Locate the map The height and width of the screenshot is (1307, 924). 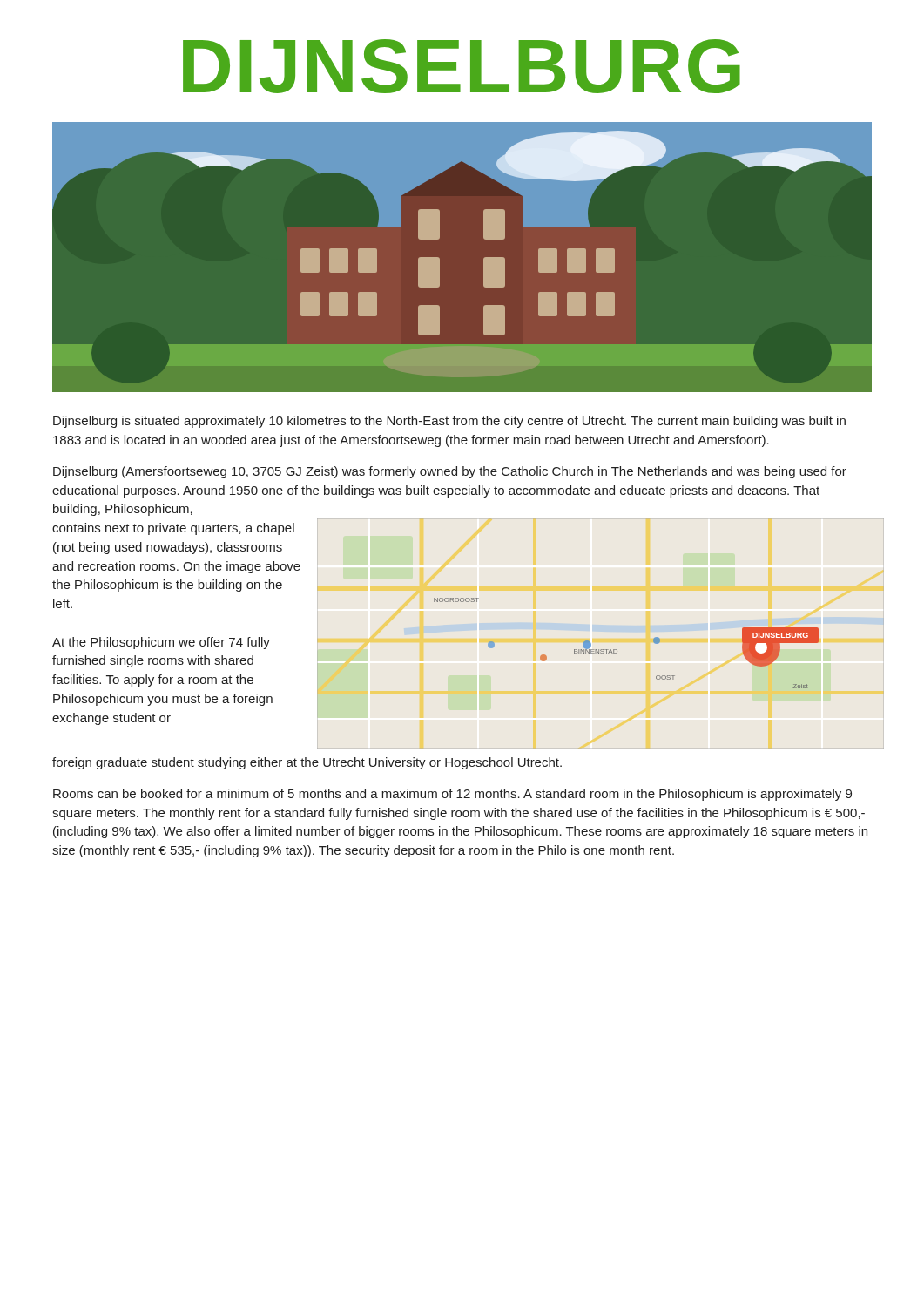(600, 634)
